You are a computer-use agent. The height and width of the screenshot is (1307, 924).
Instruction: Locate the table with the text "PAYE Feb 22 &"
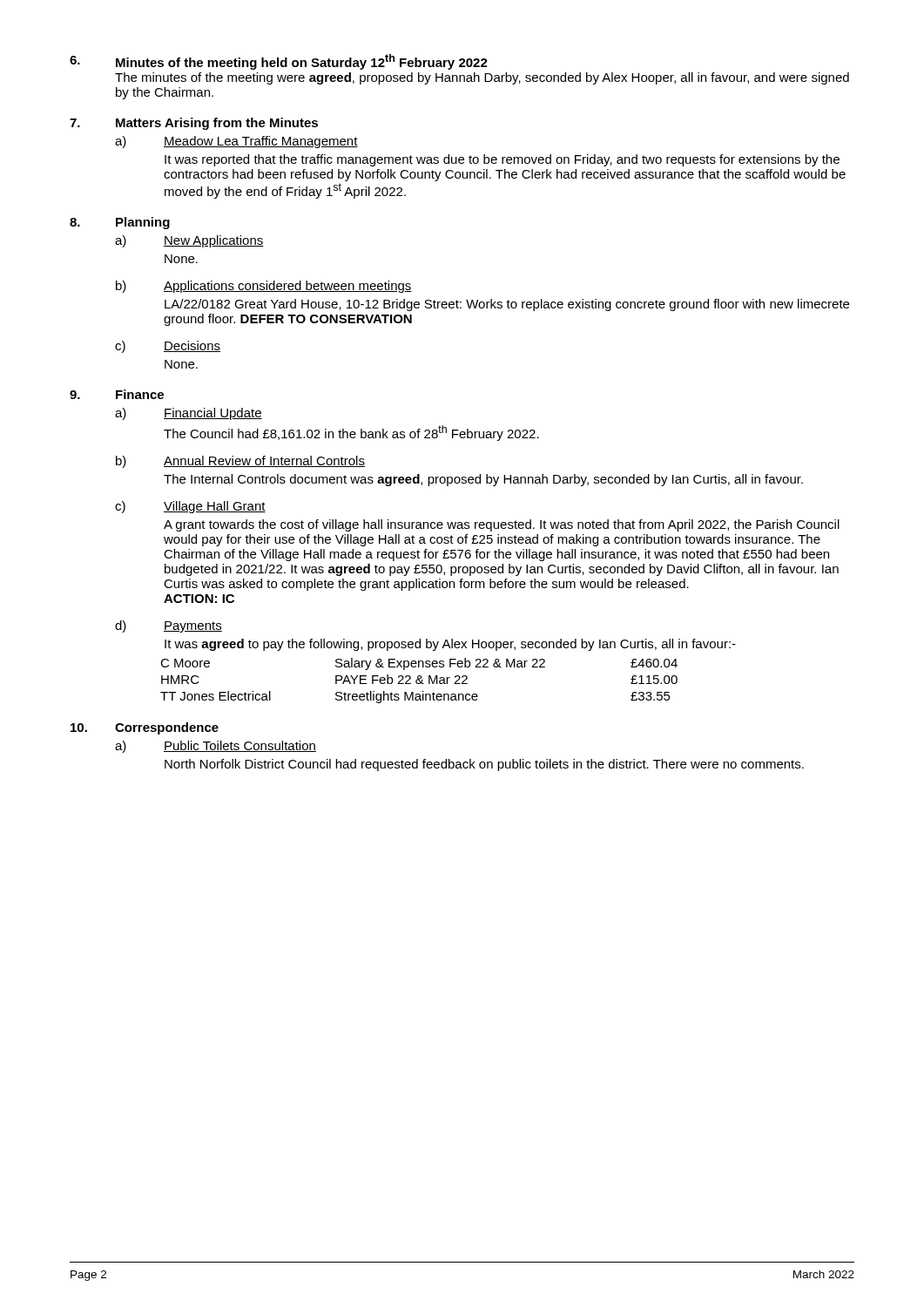point(507,679)
